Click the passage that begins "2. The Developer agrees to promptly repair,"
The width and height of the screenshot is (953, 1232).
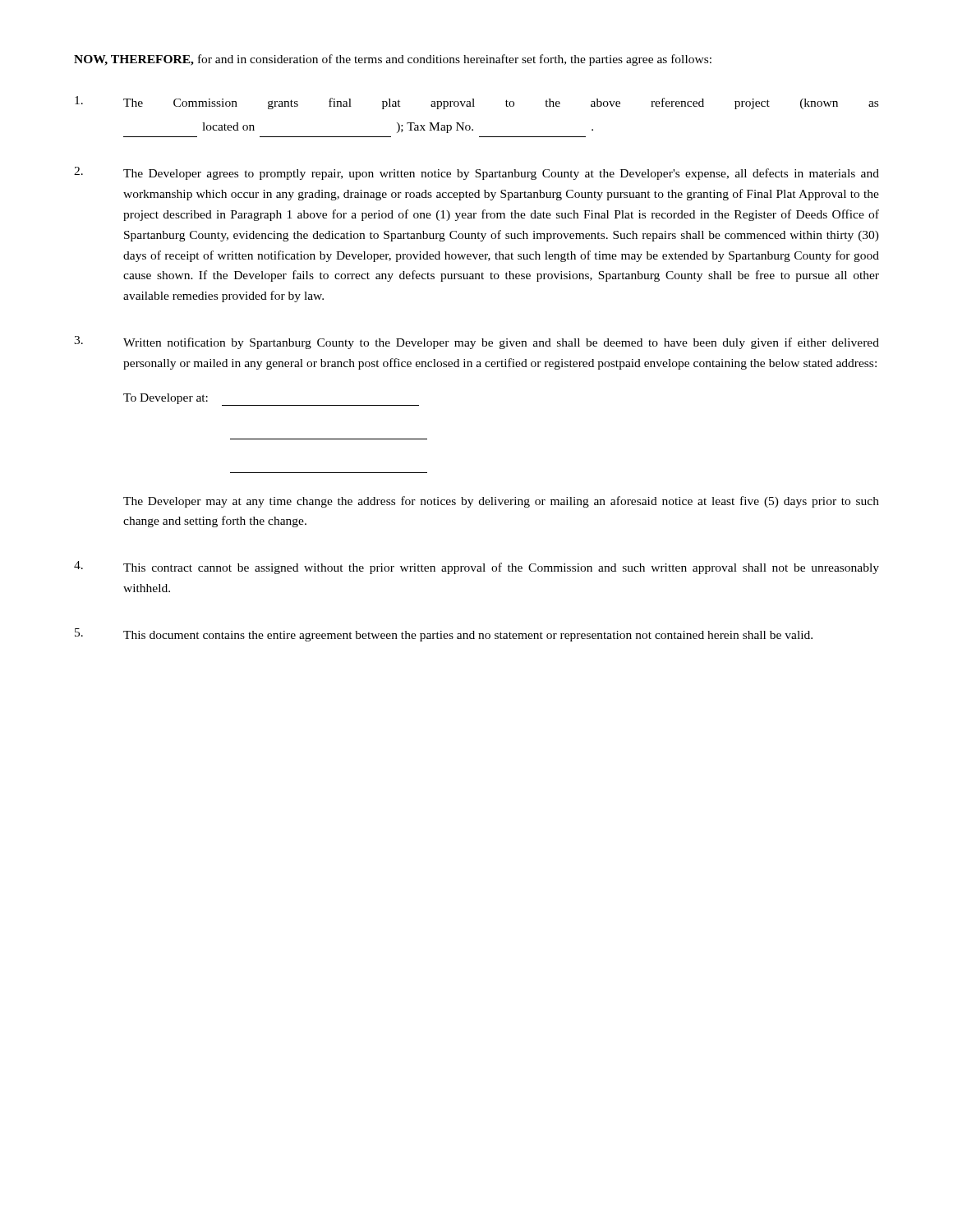476,235
